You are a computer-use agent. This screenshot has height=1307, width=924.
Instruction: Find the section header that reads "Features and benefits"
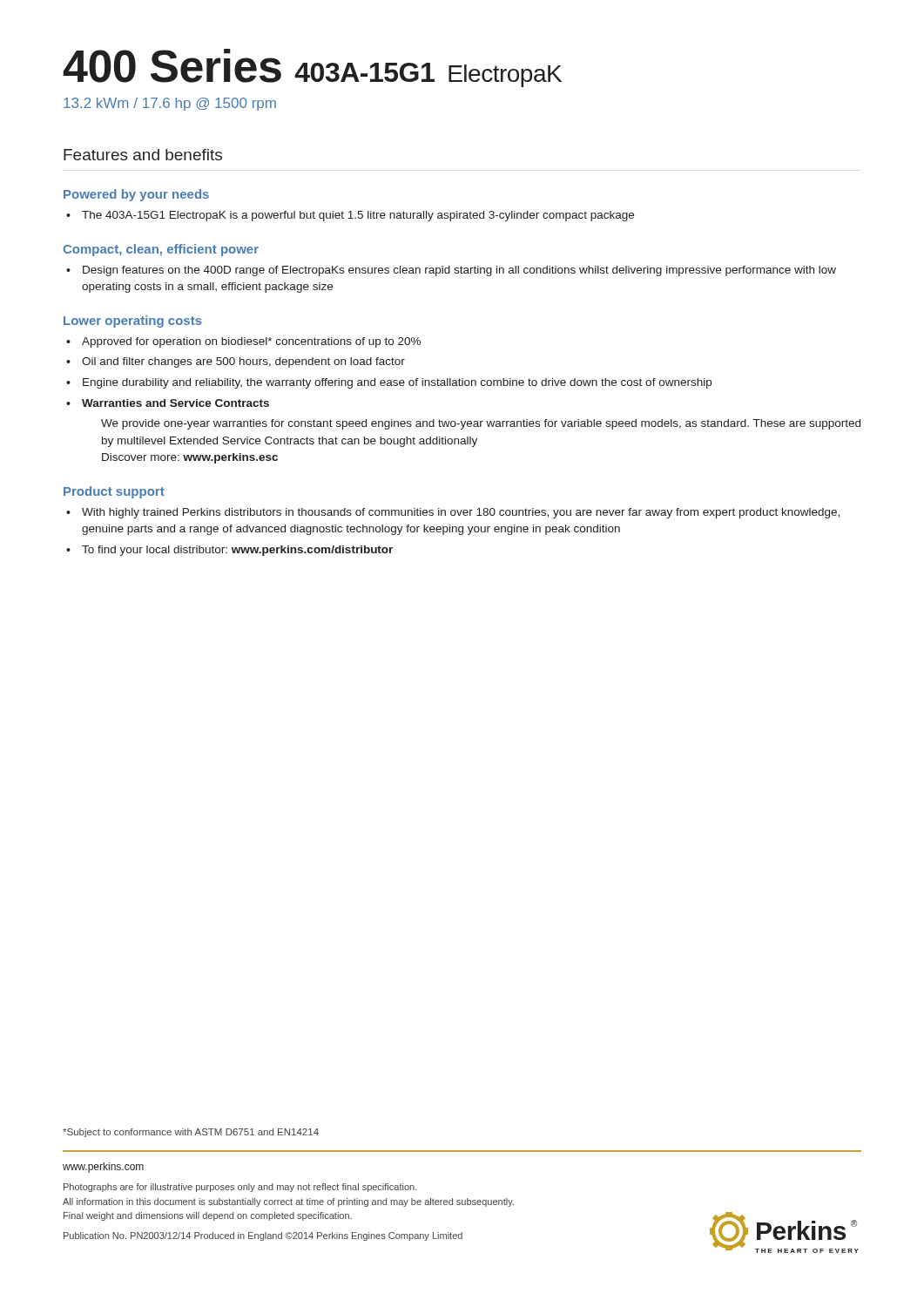click(x=143, y=155)
